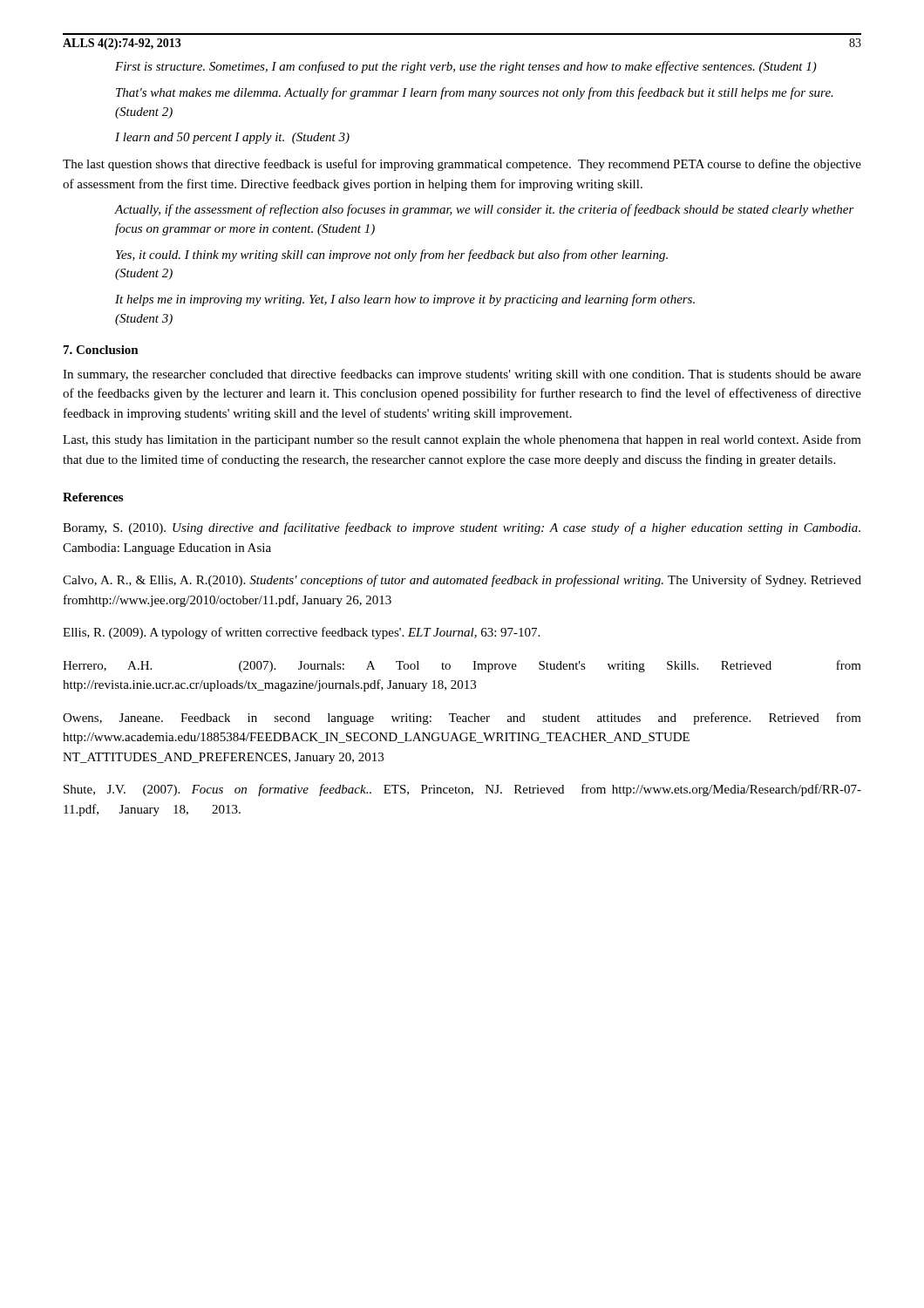The width and height of the screenshot is (924, 1308).
Task: Select the text block containing "I learn and 50 percent I apply it."
Action: pos(232,138)
